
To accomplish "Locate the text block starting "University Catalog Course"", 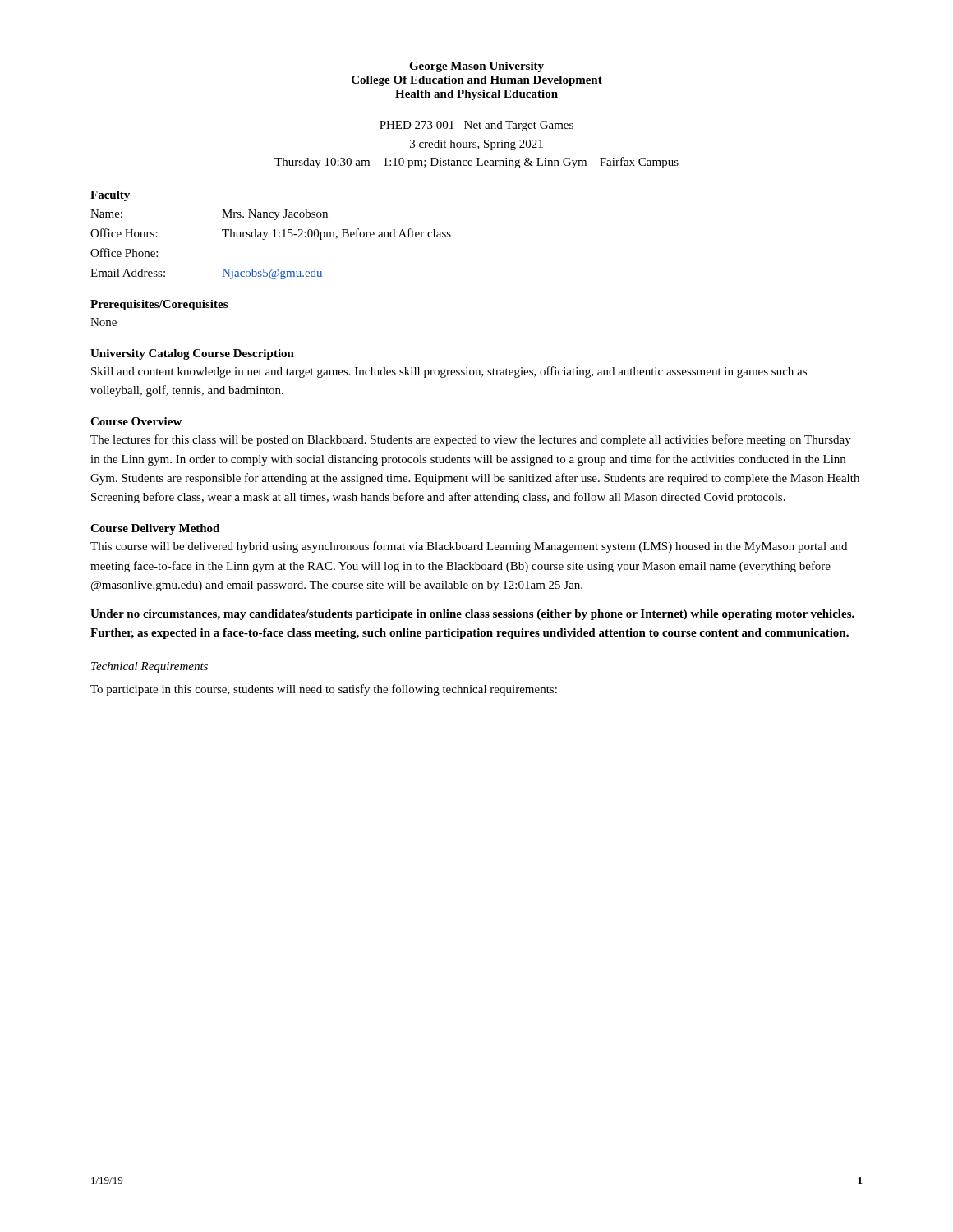I will (192, 353).
